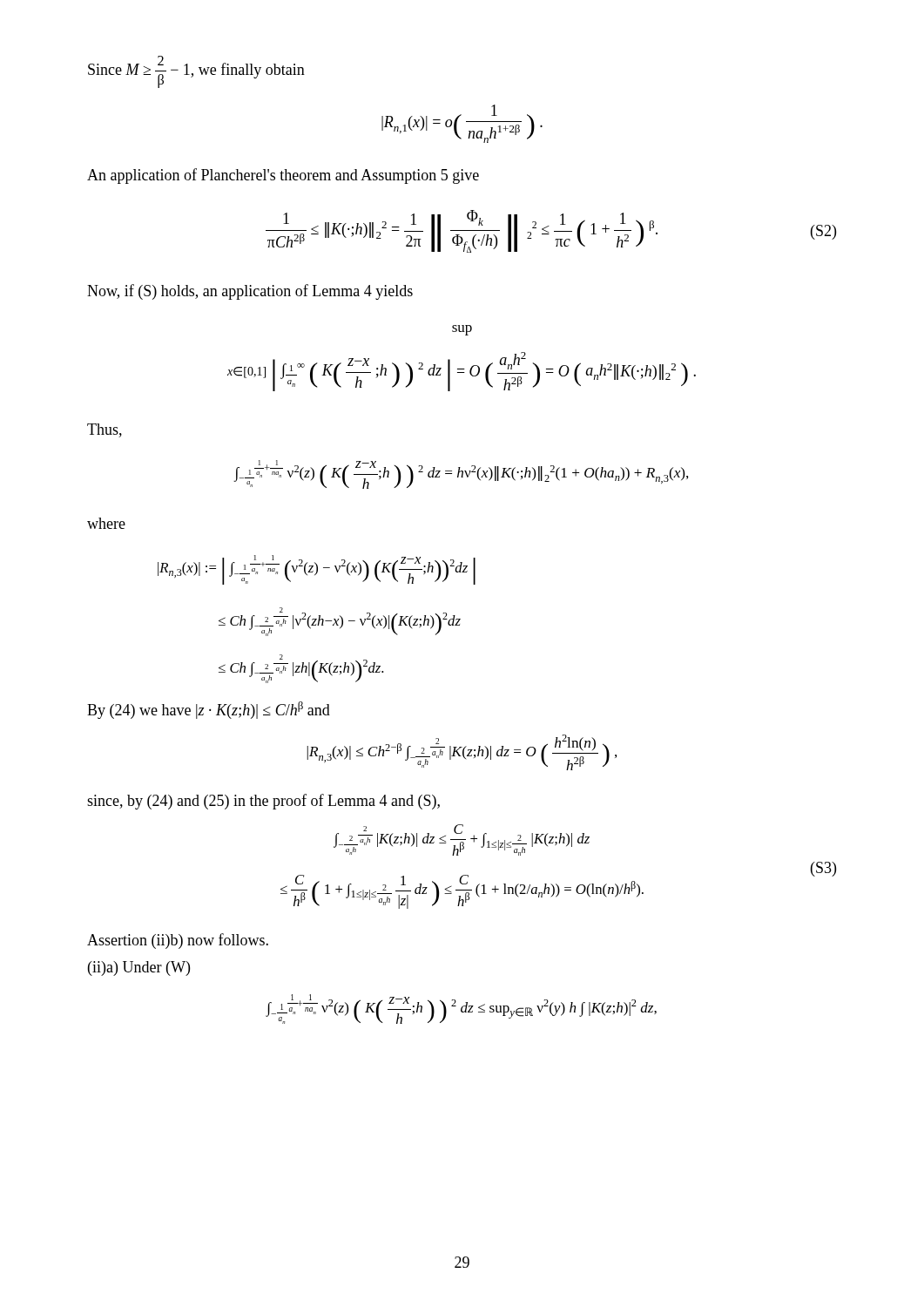924x1307 pixels.
Task: Select the text block that reads "since, by (24) and (25) in the"
Action: [x=264, y=800]
